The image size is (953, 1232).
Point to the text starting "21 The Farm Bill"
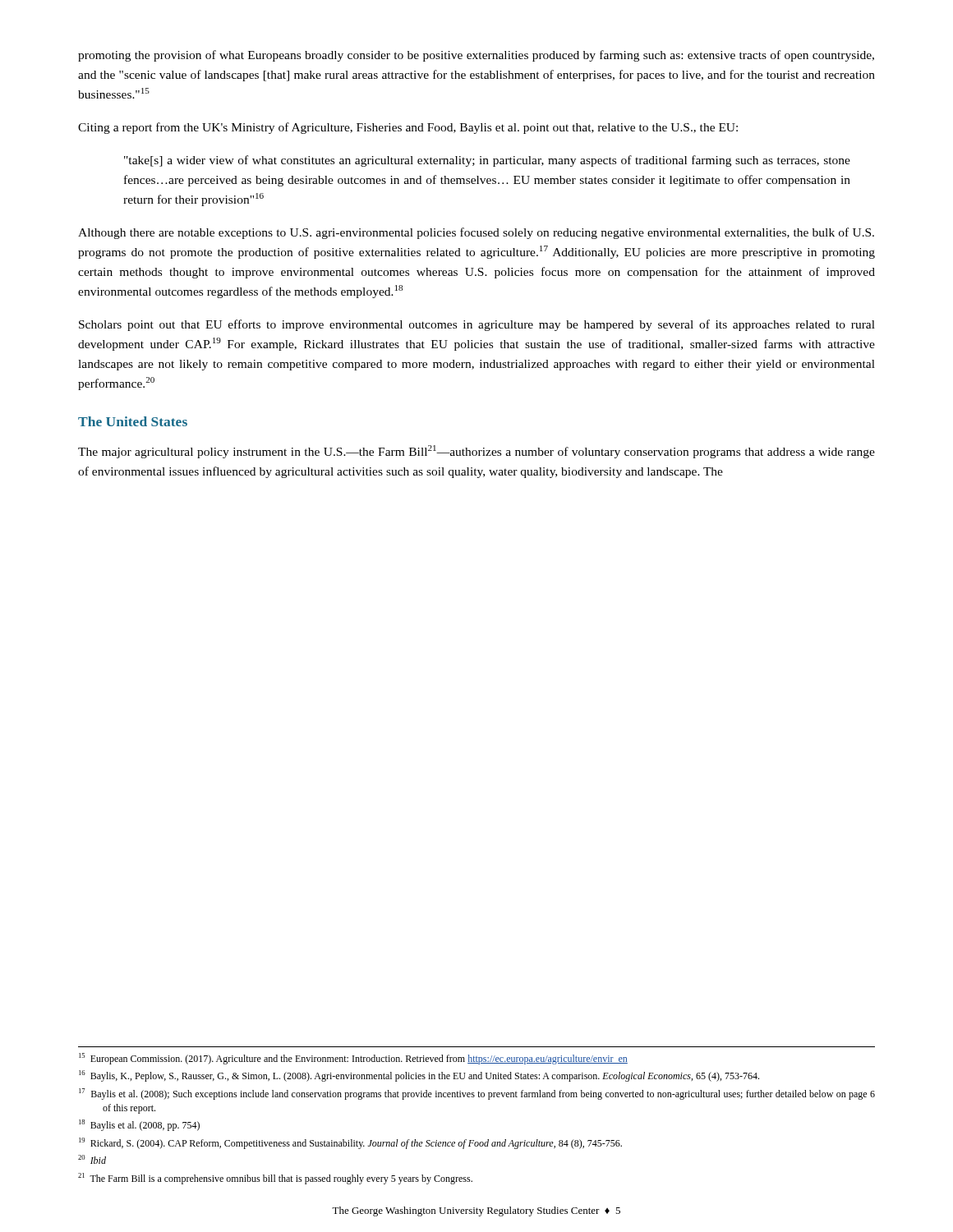tap(276, 1178)
